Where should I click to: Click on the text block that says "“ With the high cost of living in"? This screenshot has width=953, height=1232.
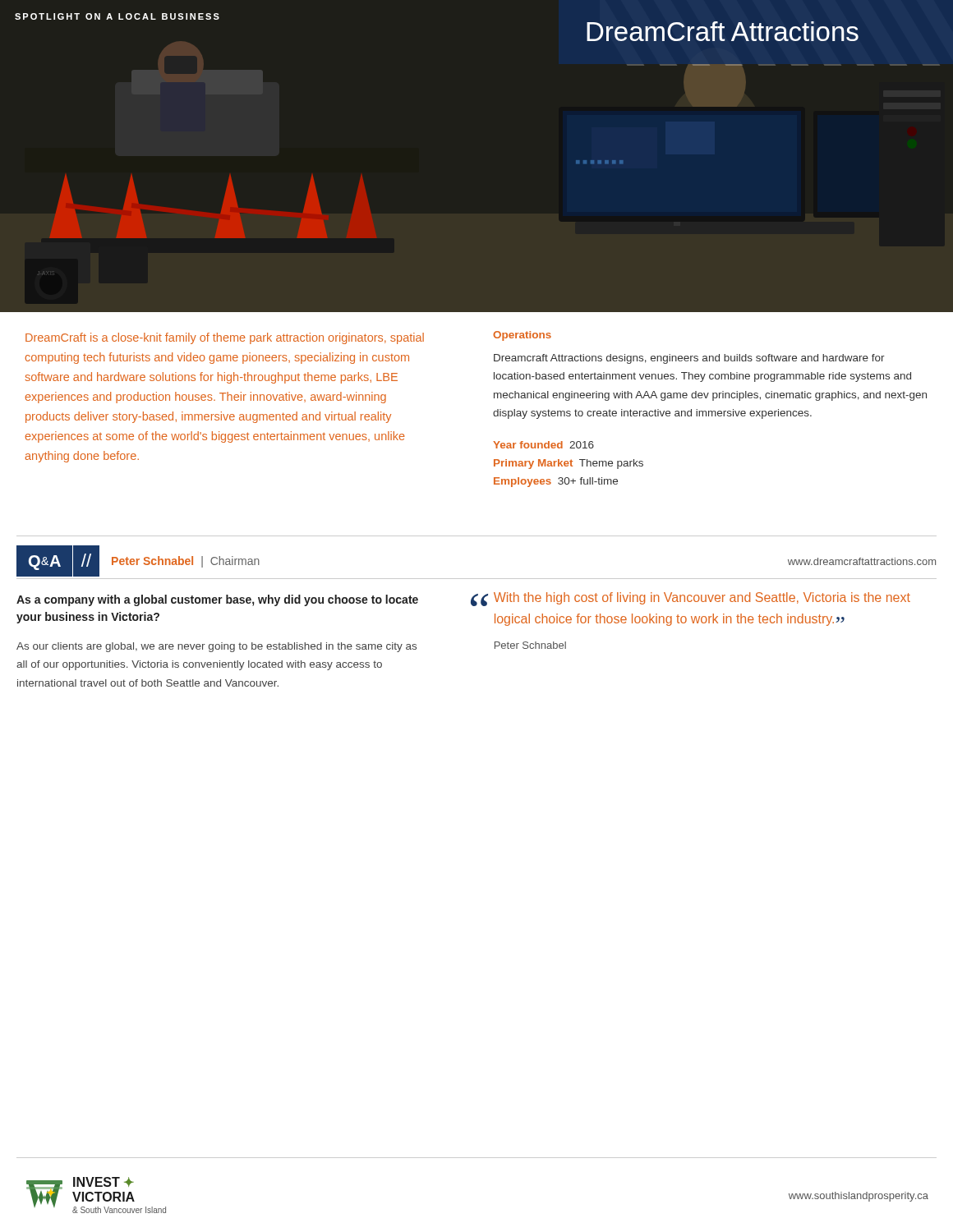[698, 619]
